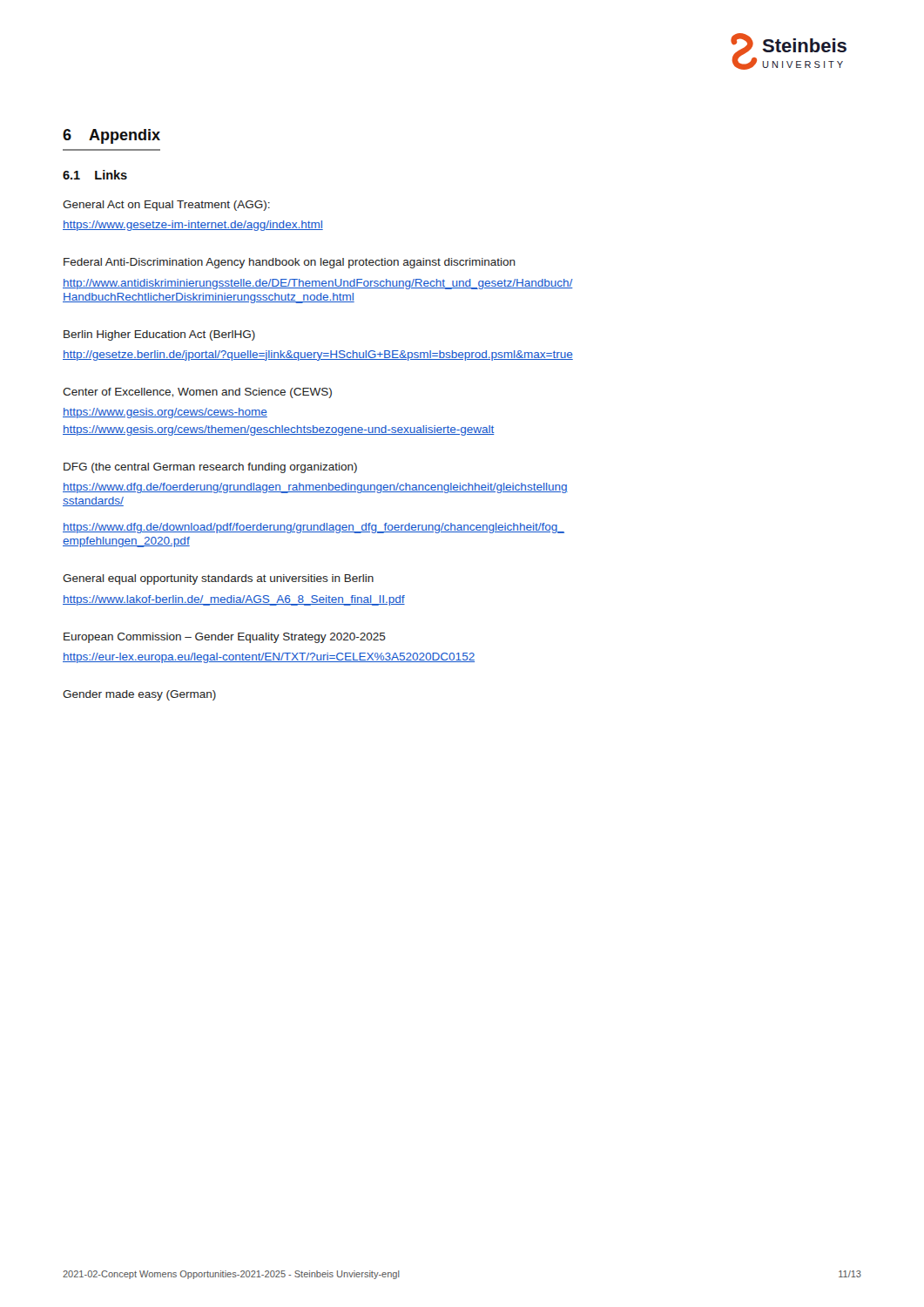This screenshot has width=924, height=1307.
Task: Point to the text starting "General equal opportunity standards"
Action: tap(218, 578)
